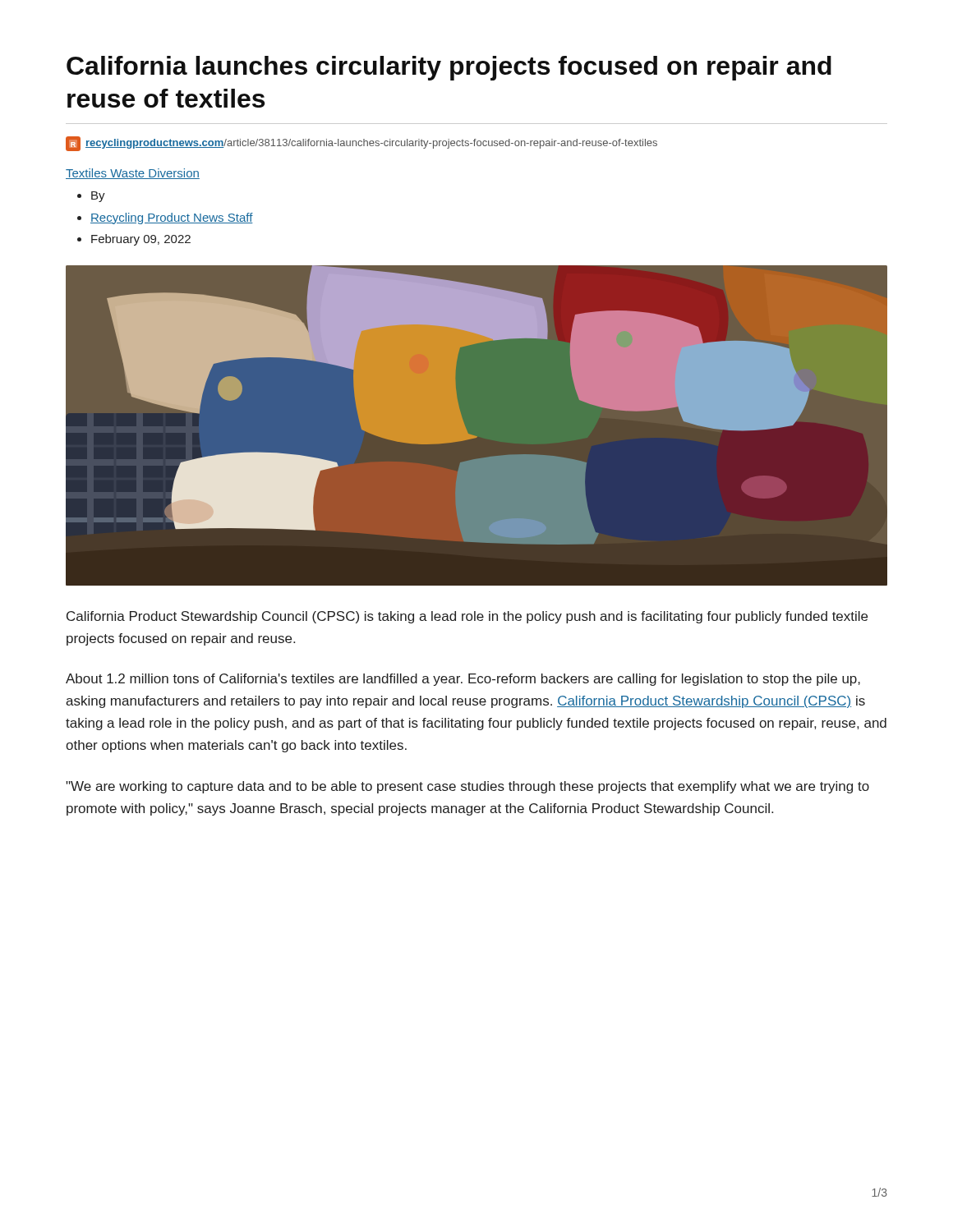The width and height of the screenshot is (953, 1232).
Task: Select the text starting "Recycling Product News Staff"
Action: (x=171, y=217)
